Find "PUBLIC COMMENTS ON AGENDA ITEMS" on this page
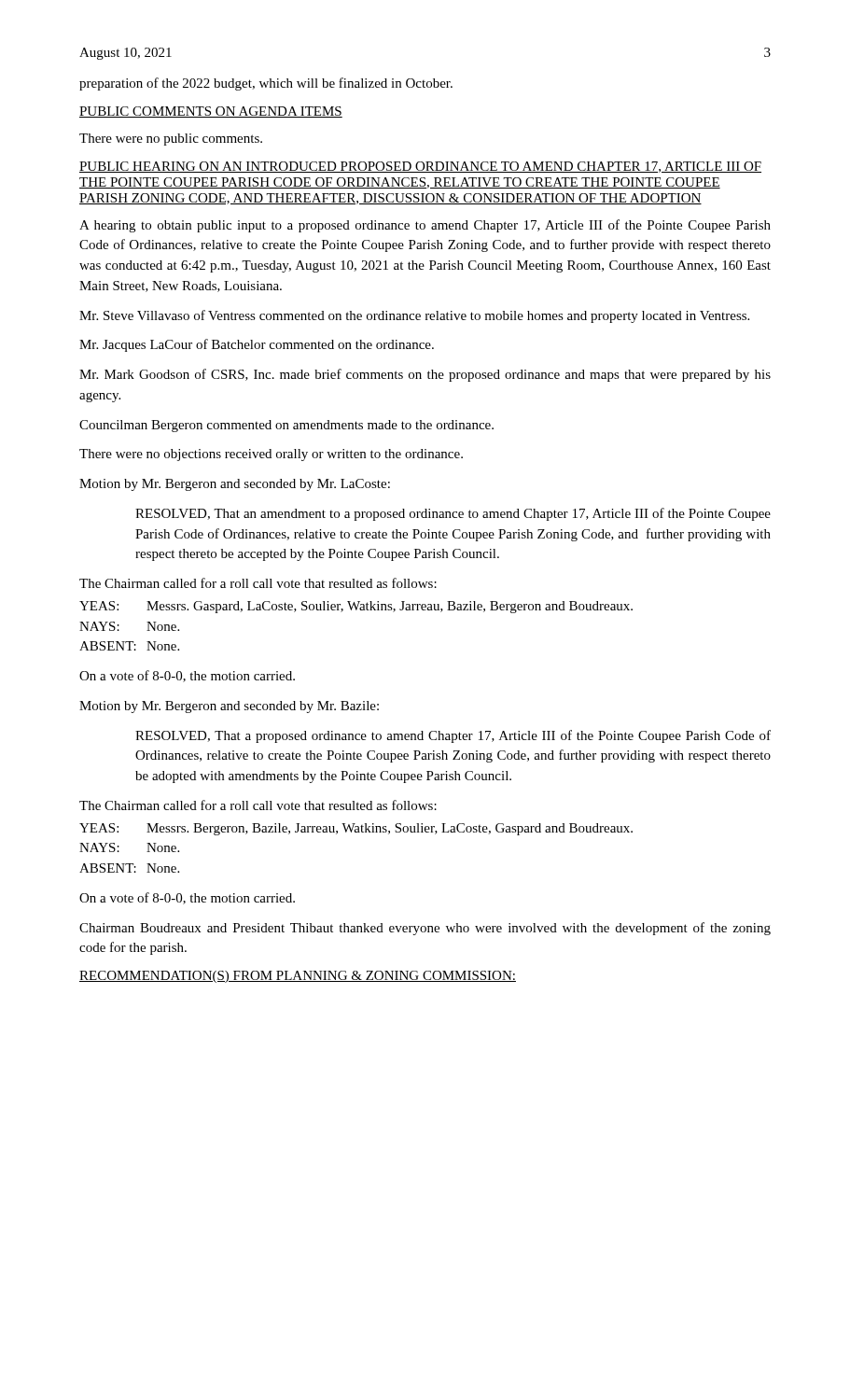Image resolution: width=850 pixels, height=1400 pixels. click(211, 111)
